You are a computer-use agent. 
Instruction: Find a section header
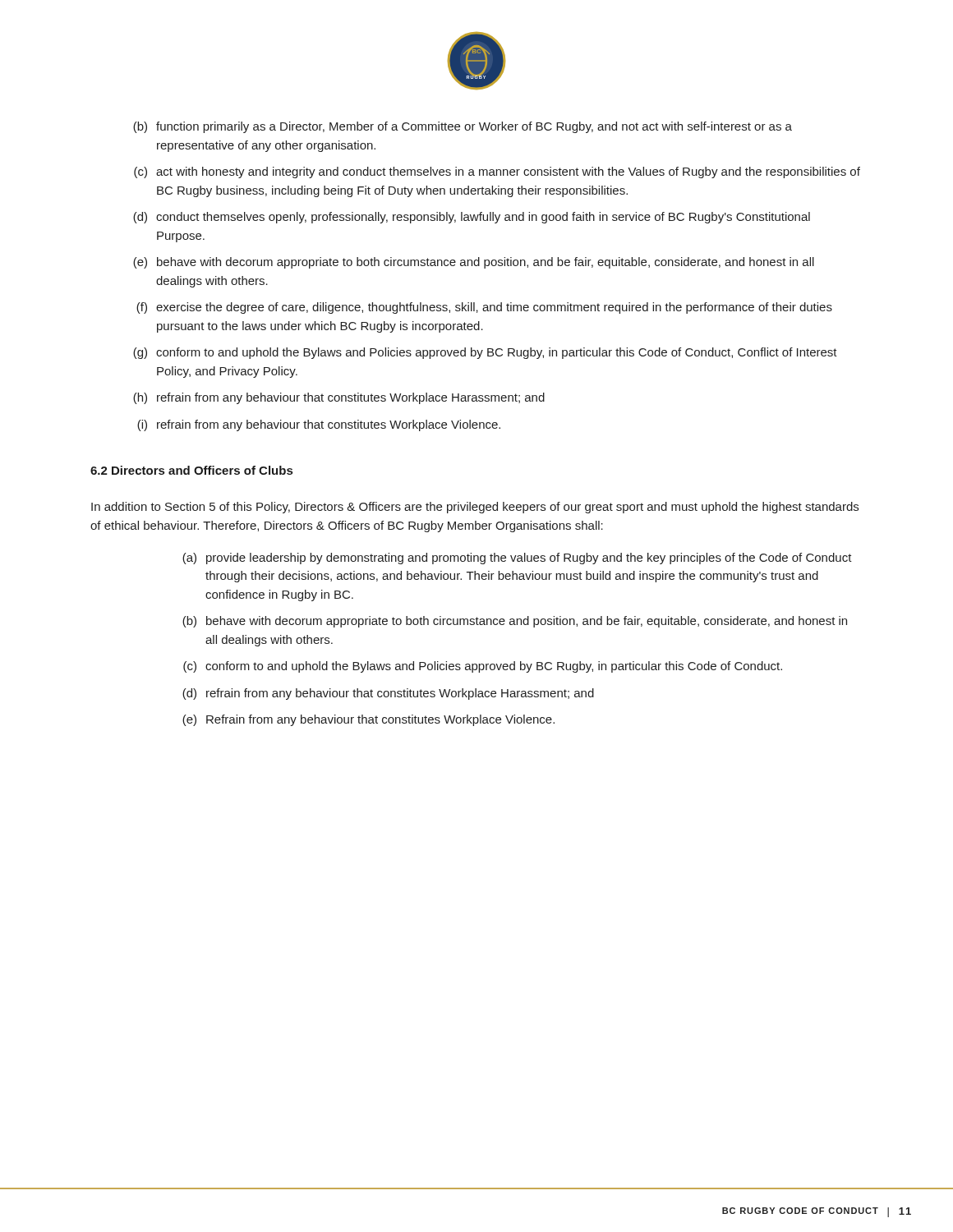pyautogui.click(x=192, y=470)
